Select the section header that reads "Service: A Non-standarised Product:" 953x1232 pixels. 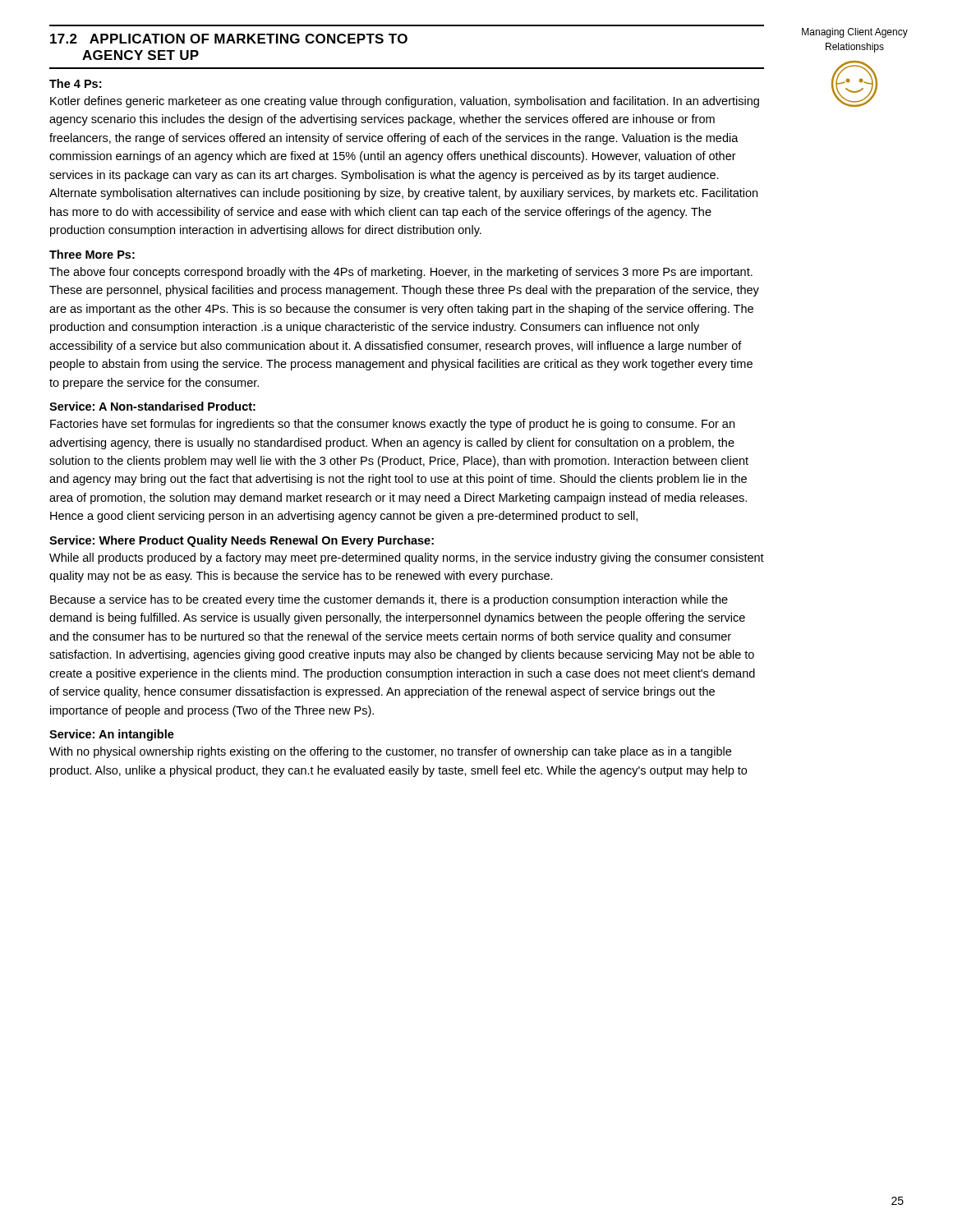(x=153, y=407)
